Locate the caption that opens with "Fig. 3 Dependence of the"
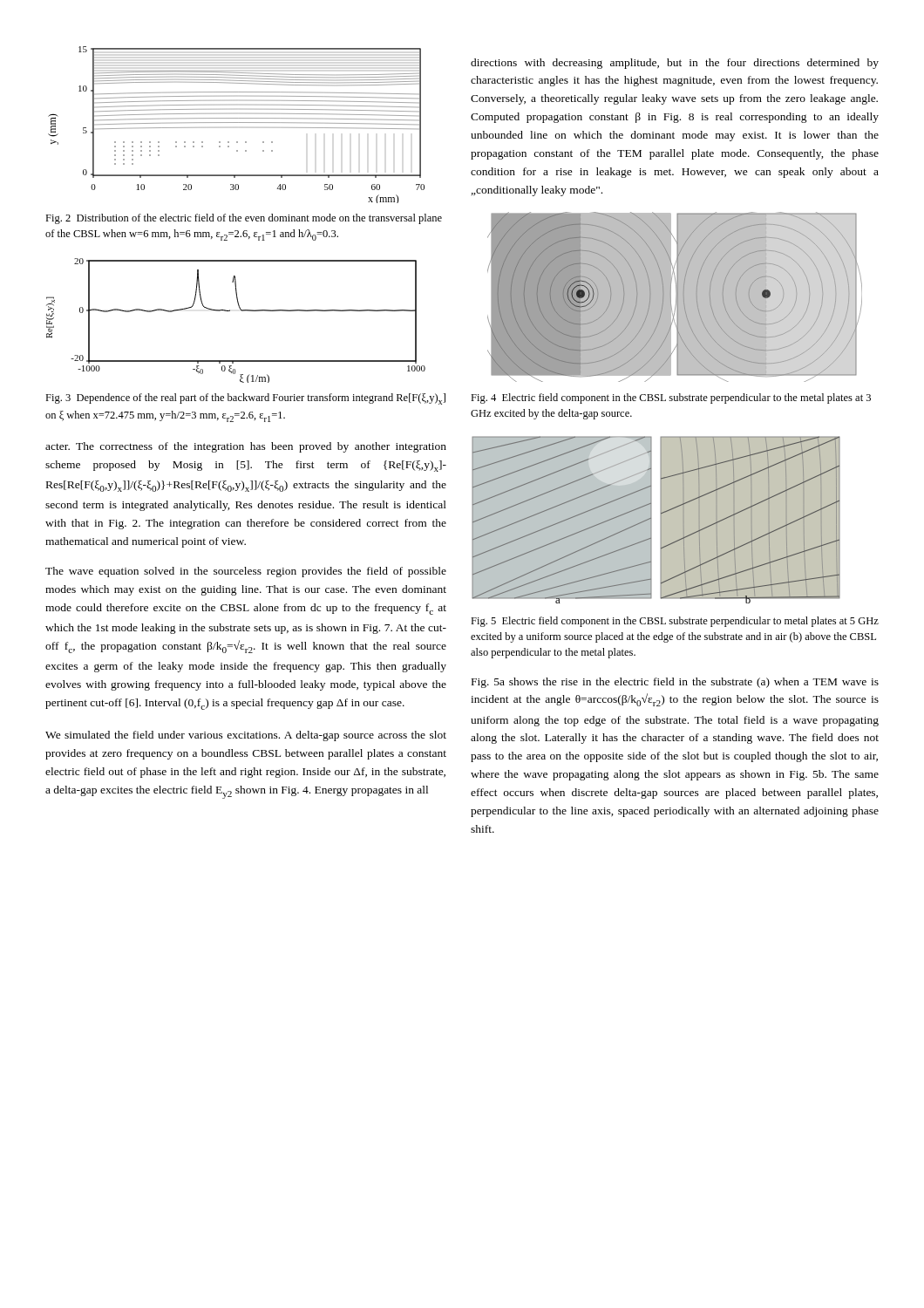The height and width of the screenshot is (1308, 924). pos(246,408)
